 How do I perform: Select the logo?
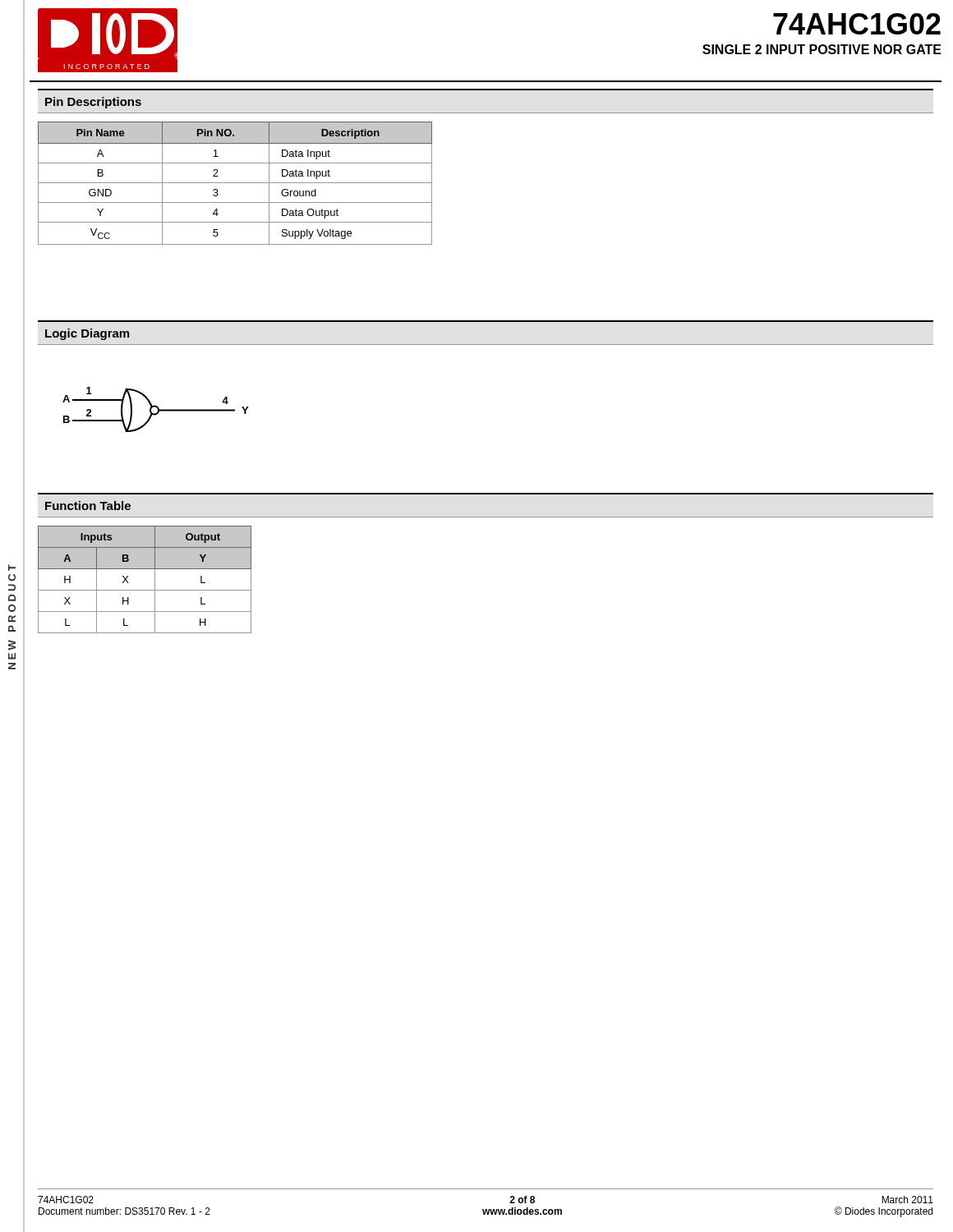[x=112, y=41]
